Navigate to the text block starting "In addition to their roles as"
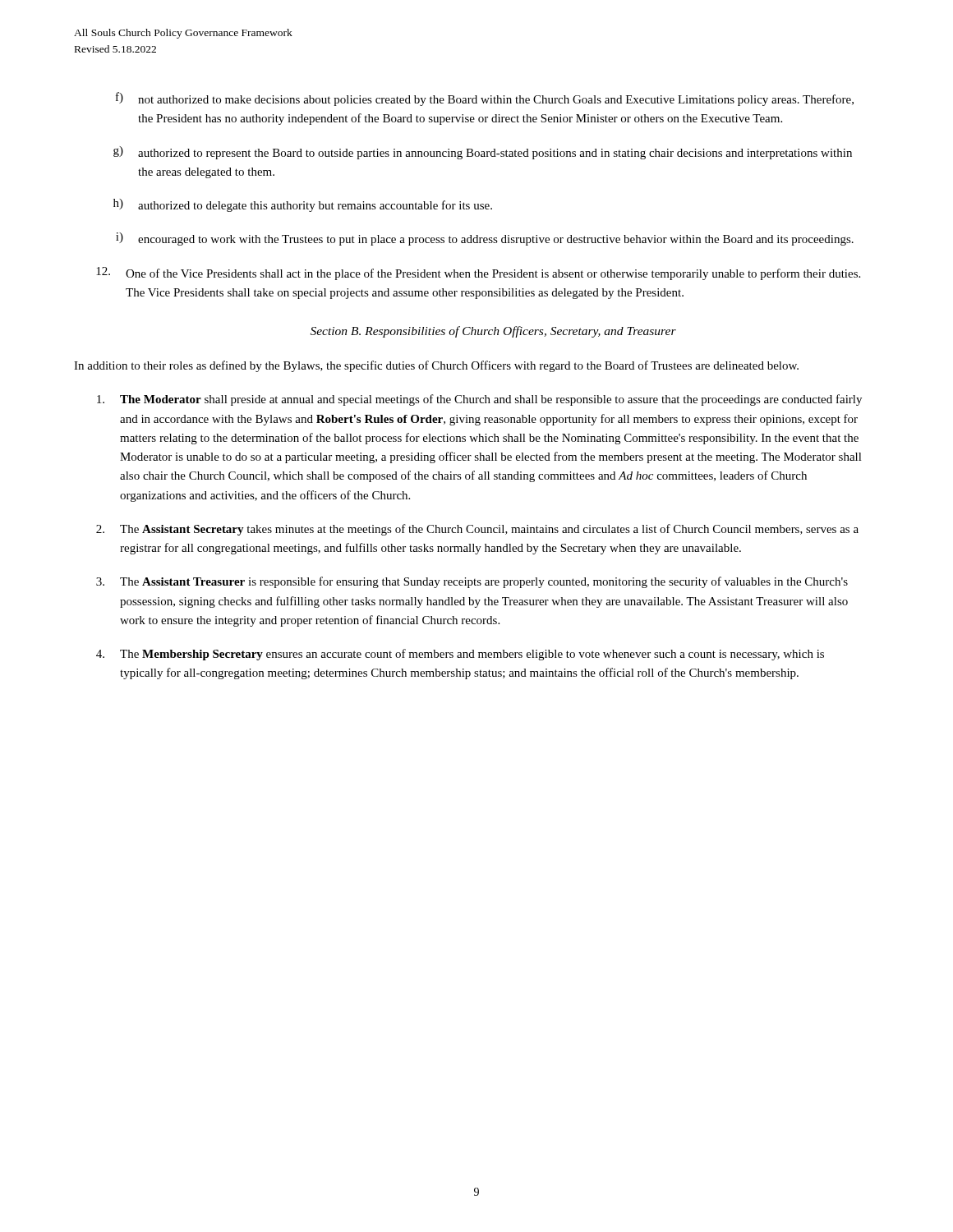 click(x=437, y=365)
